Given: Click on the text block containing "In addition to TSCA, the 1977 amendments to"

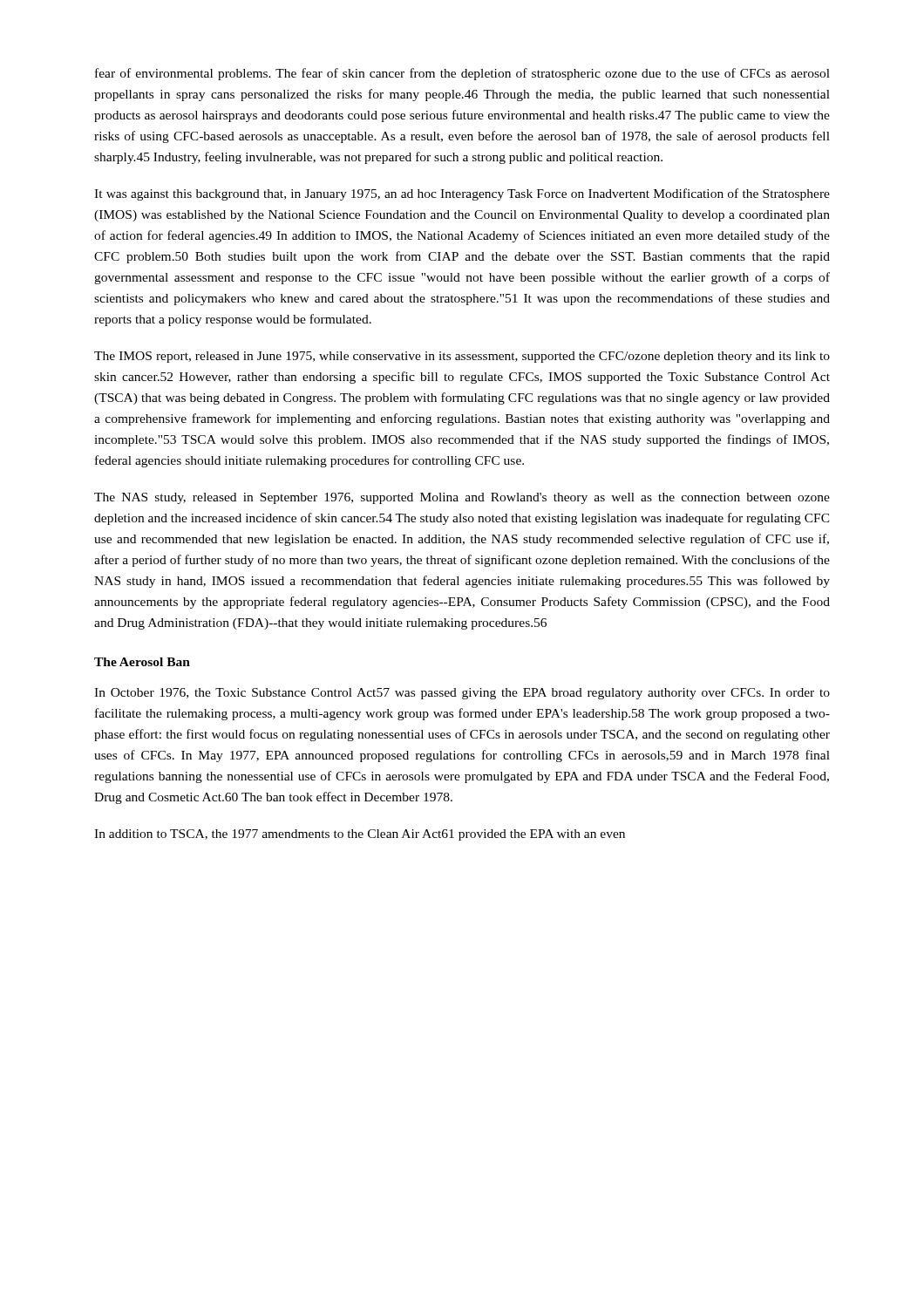Looking at the screenshot, I should pos(360,834).
